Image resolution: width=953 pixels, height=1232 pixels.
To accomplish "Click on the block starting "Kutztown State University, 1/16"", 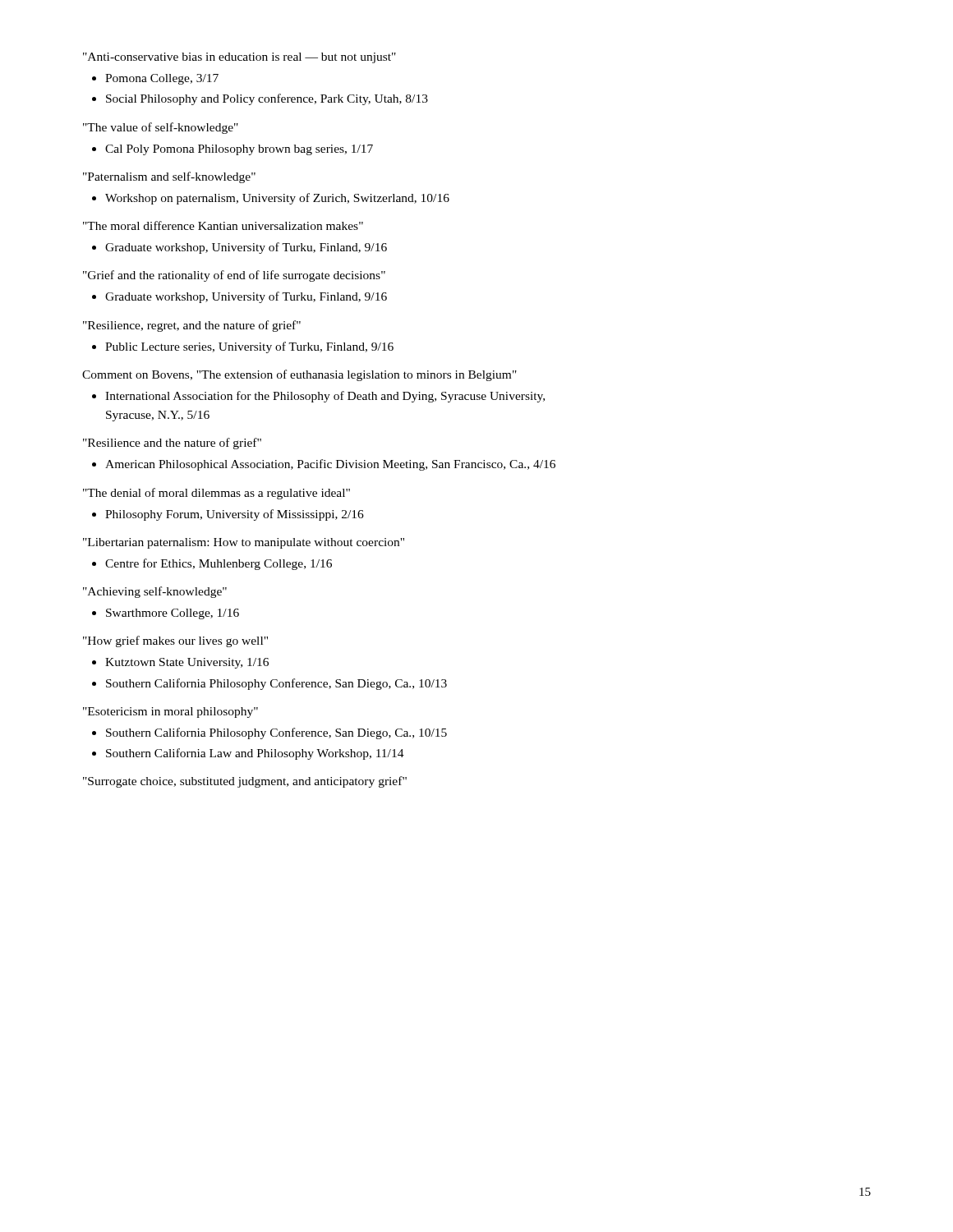I will (x=187, y=663).
